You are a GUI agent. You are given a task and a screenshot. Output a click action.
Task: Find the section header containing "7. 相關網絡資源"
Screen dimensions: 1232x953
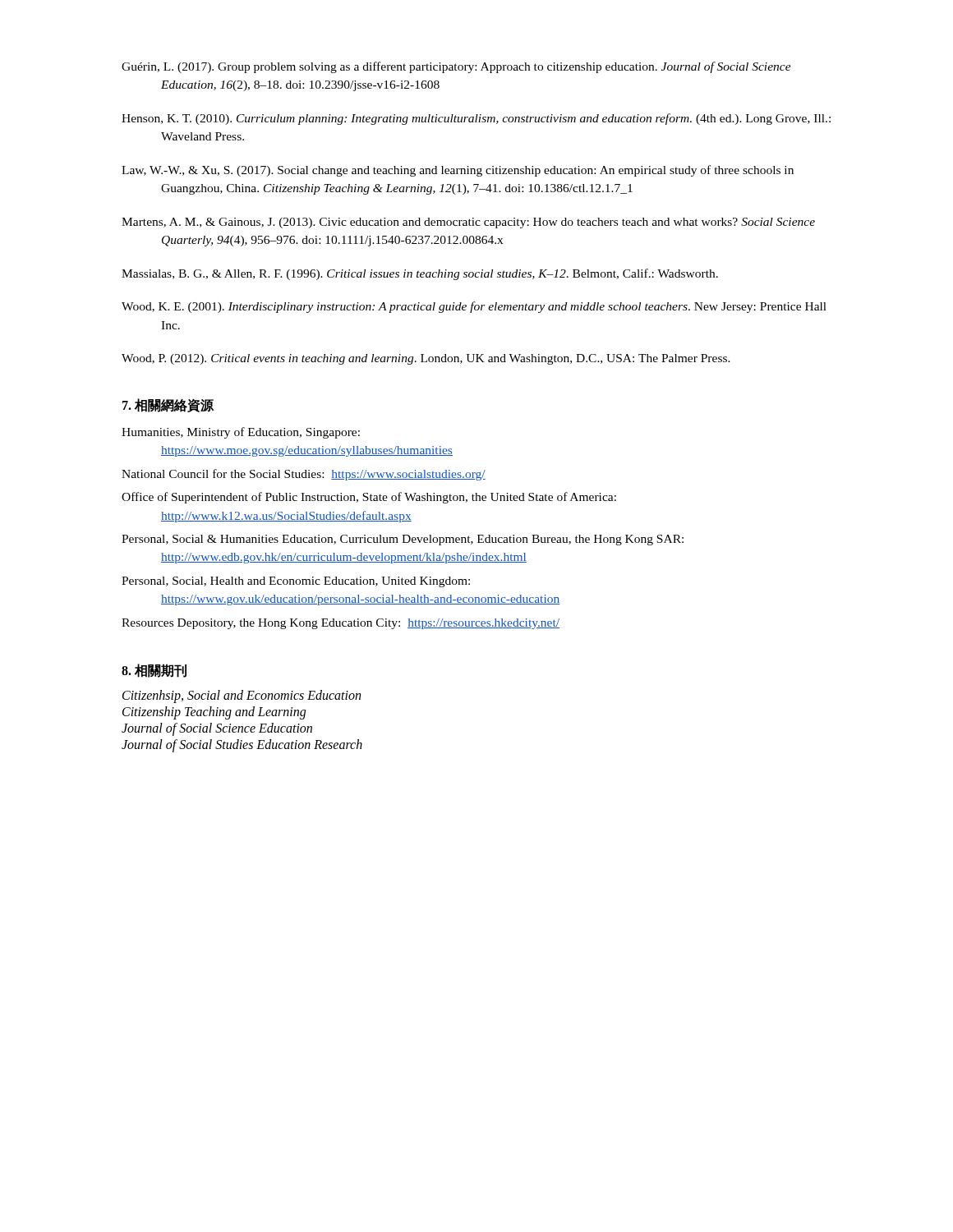pos(168,405)
